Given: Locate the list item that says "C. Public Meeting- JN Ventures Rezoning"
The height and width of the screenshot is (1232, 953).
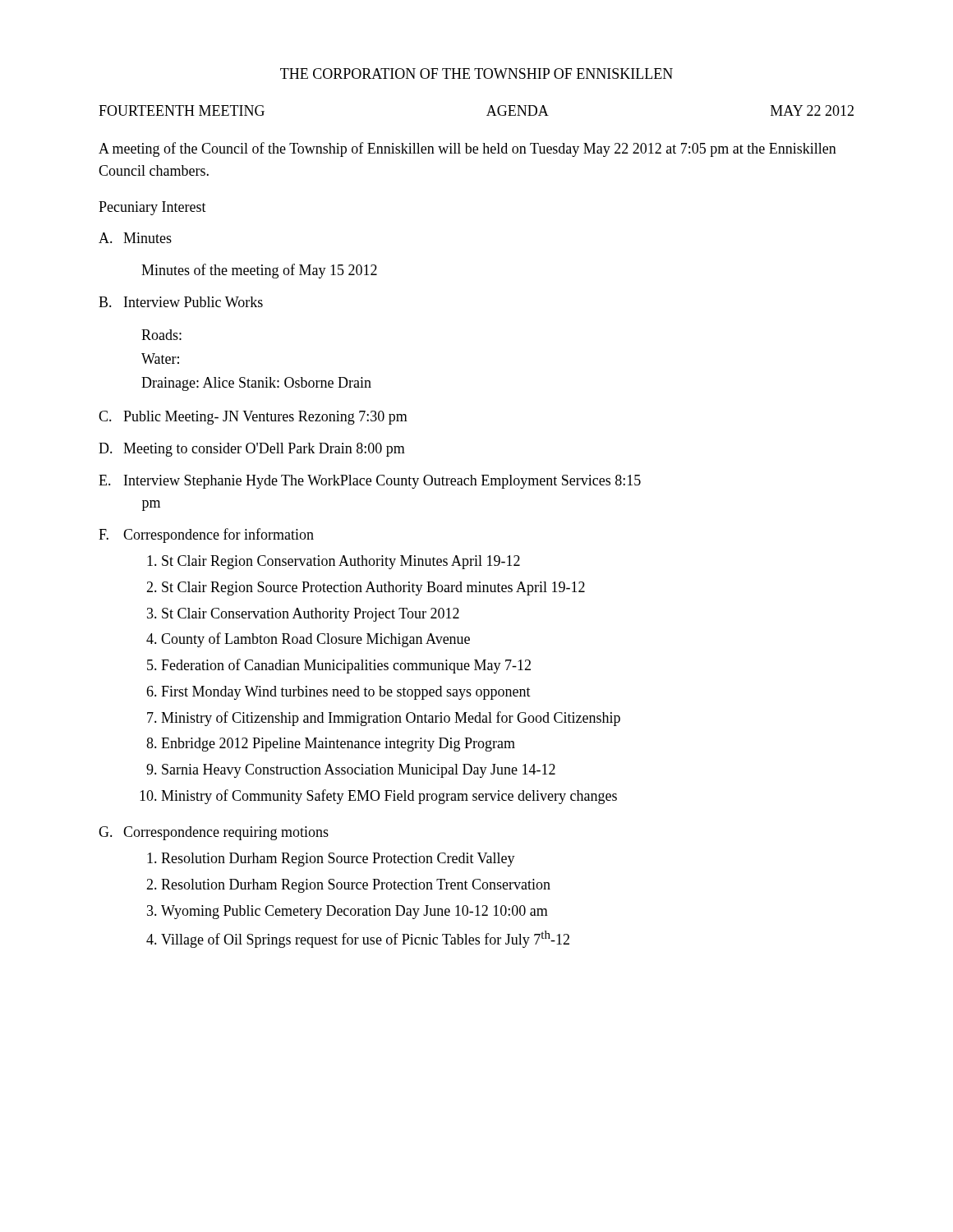Looking at the screenshot, I should 253,417.
